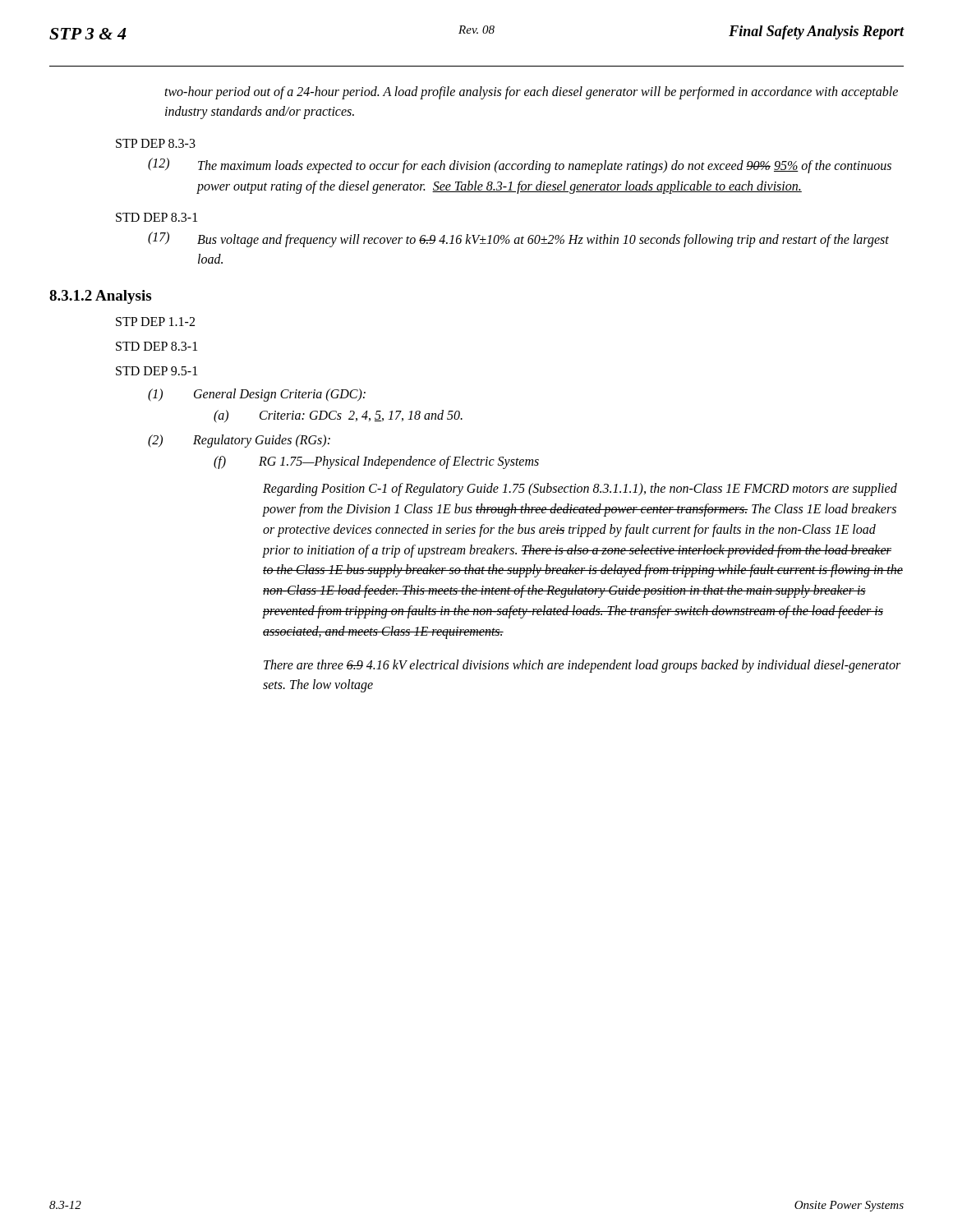Select the block starting "Regarding Position C-1"
This screenshot has height=1232, width=953.
[583, 560]
